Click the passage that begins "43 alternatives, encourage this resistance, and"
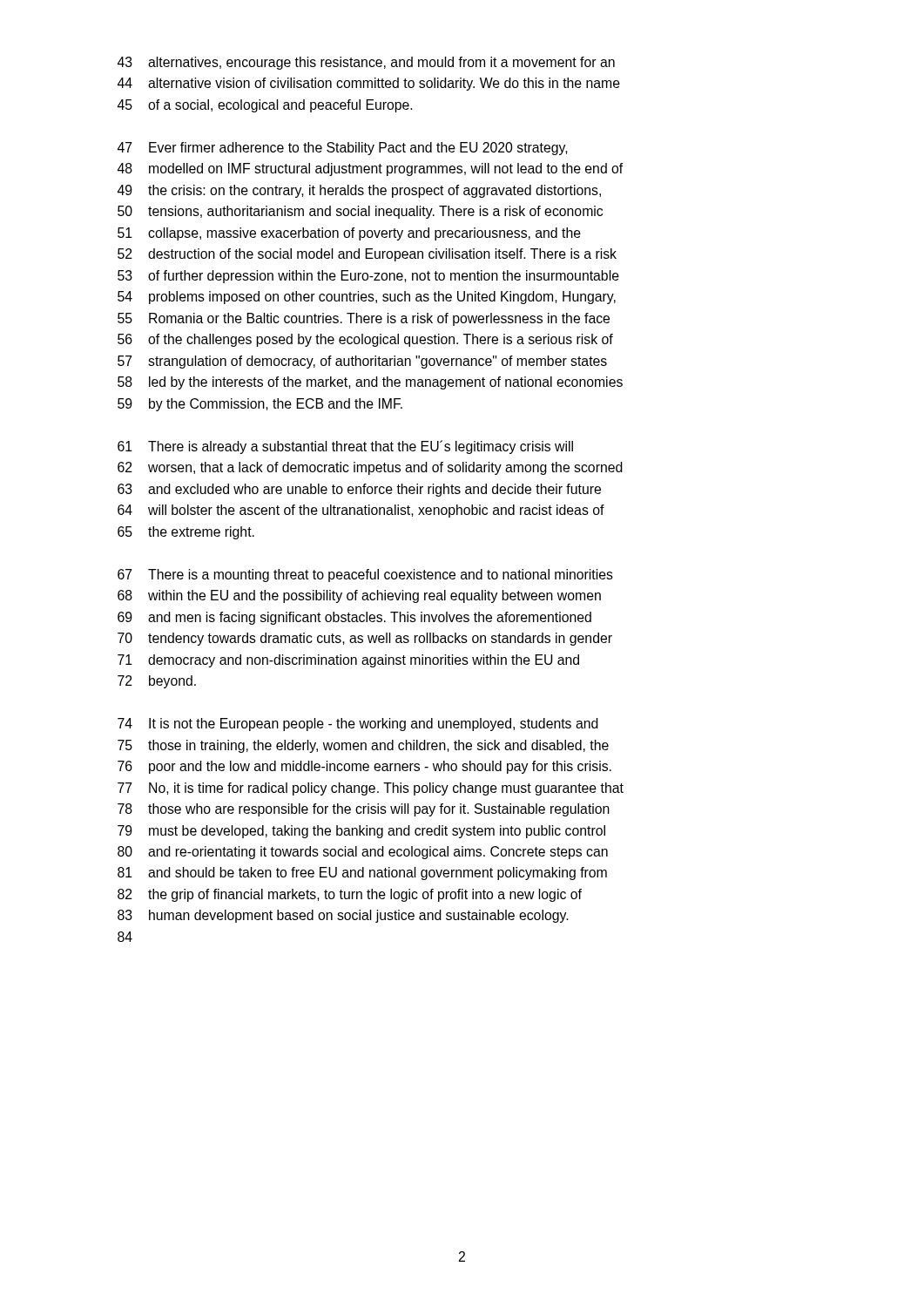Image resolution: width=924 pixels, height=1307 pixels. 471,84
